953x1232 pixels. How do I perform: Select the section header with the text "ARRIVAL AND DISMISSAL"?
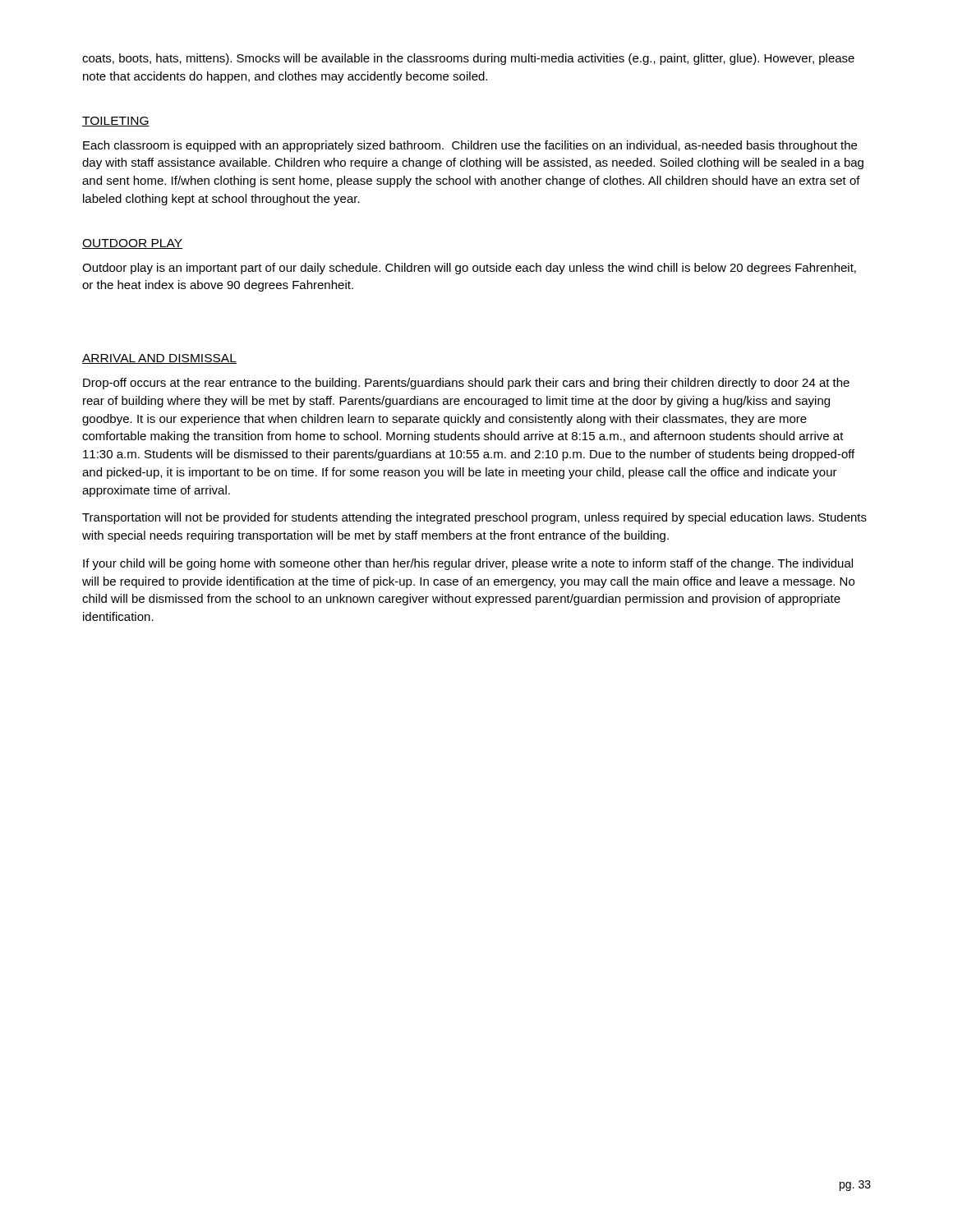159,358
